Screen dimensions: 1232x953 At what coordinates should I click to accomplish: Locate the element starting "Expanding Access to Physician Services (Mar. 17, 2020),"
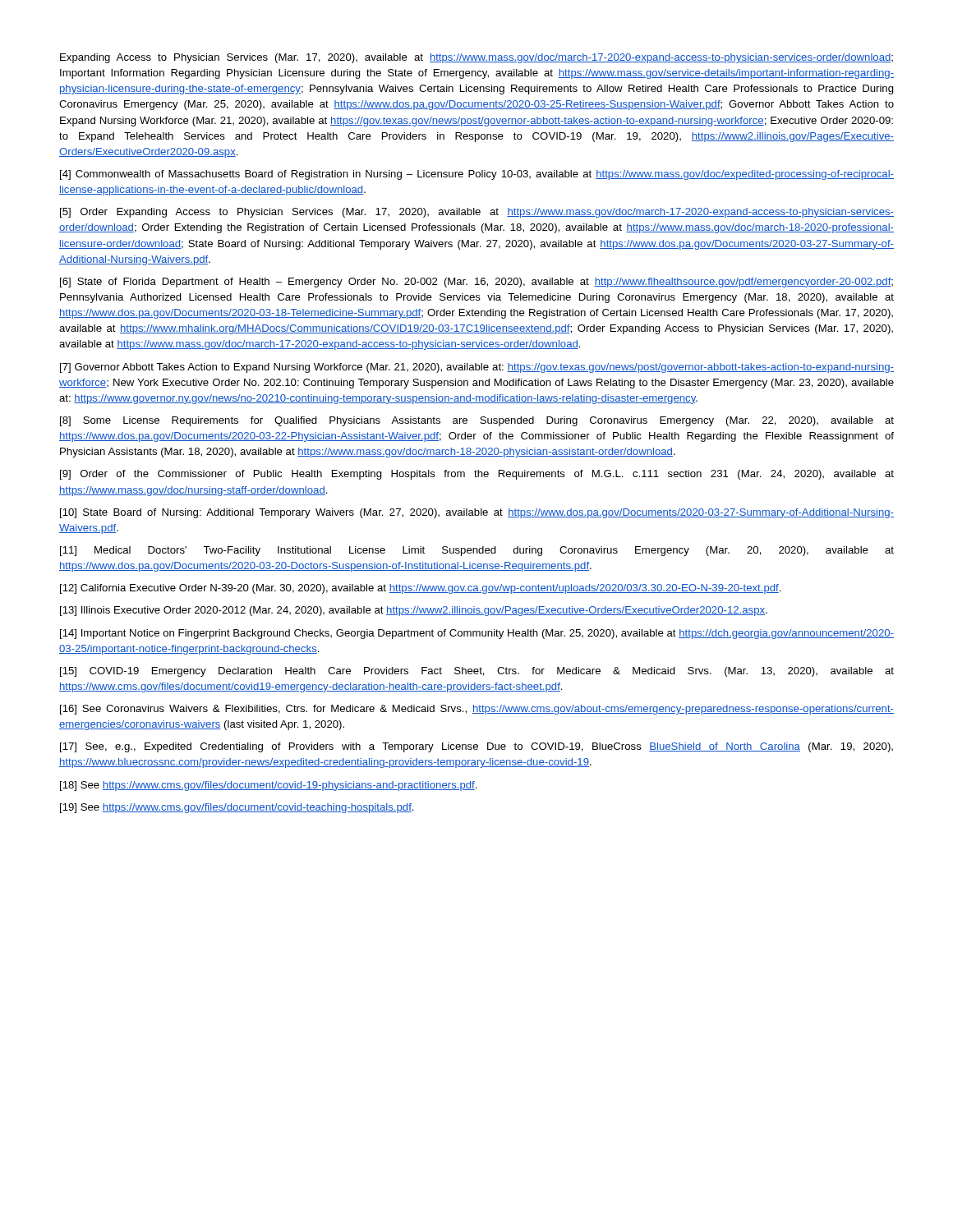pyautogui.click(x=476, y=104)
